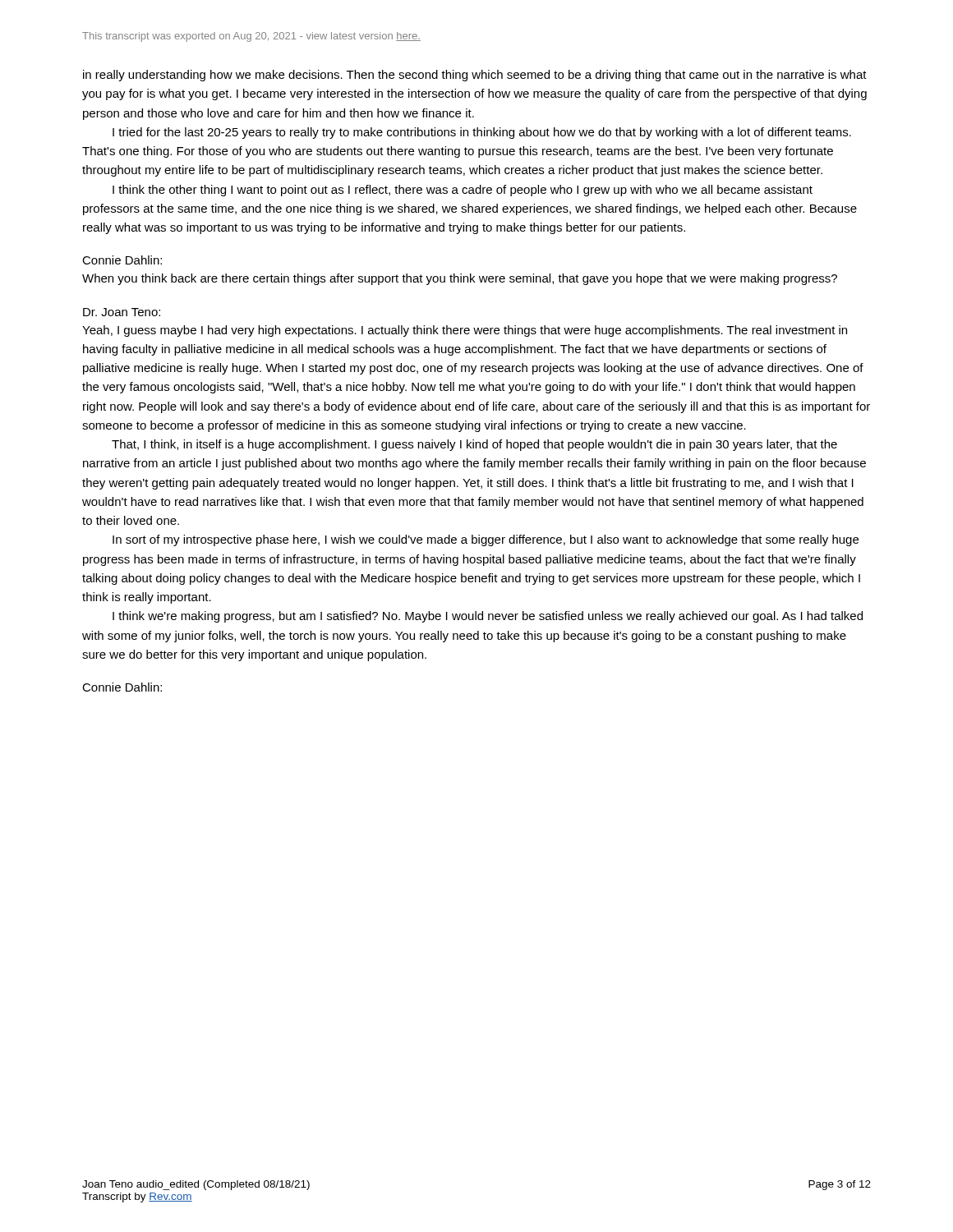
Task: Find the element starting "That, I think, in"
Action: 476,482
